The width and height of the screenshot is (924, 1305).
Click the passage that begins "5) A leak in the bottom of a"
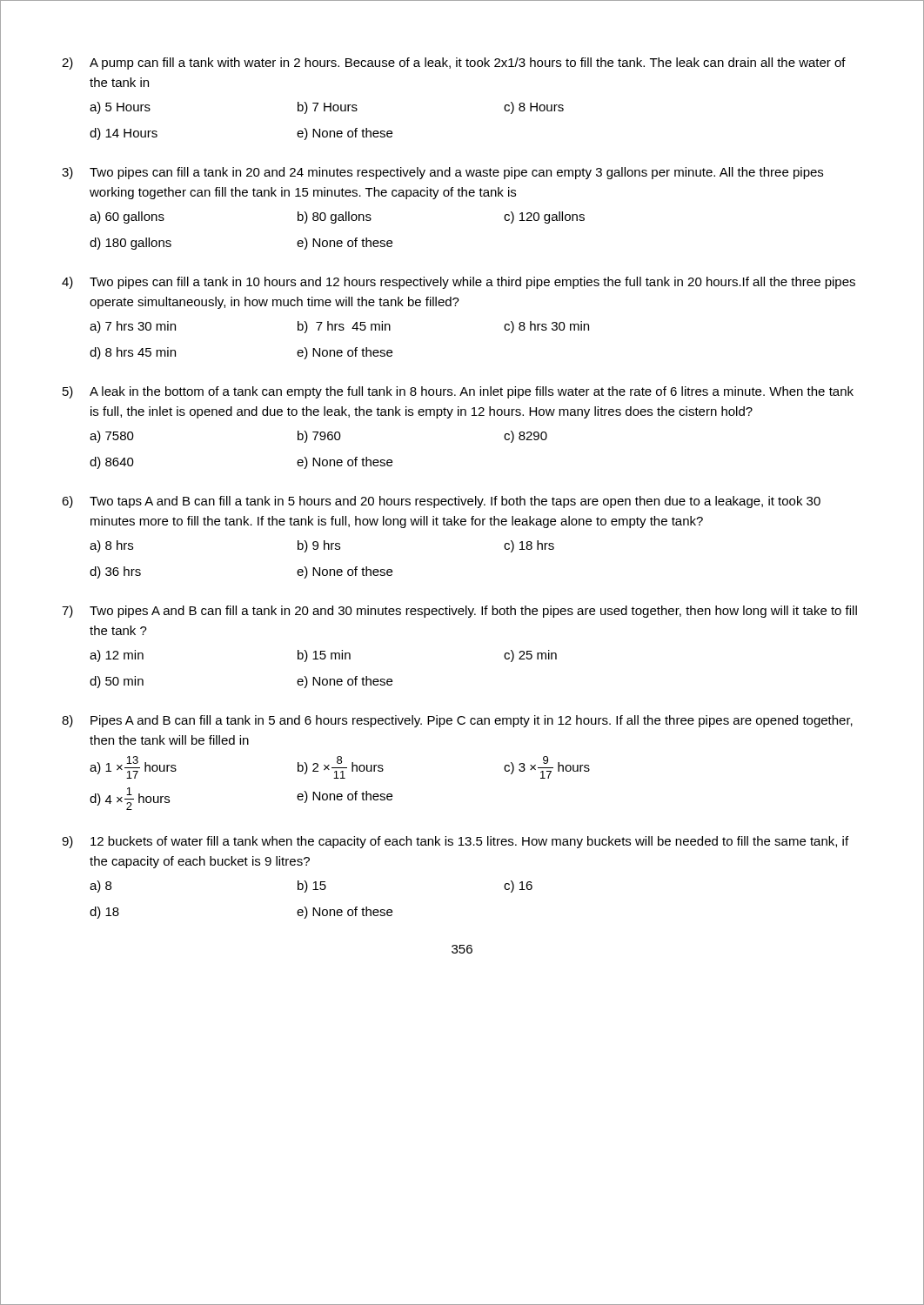coord(458,392)
